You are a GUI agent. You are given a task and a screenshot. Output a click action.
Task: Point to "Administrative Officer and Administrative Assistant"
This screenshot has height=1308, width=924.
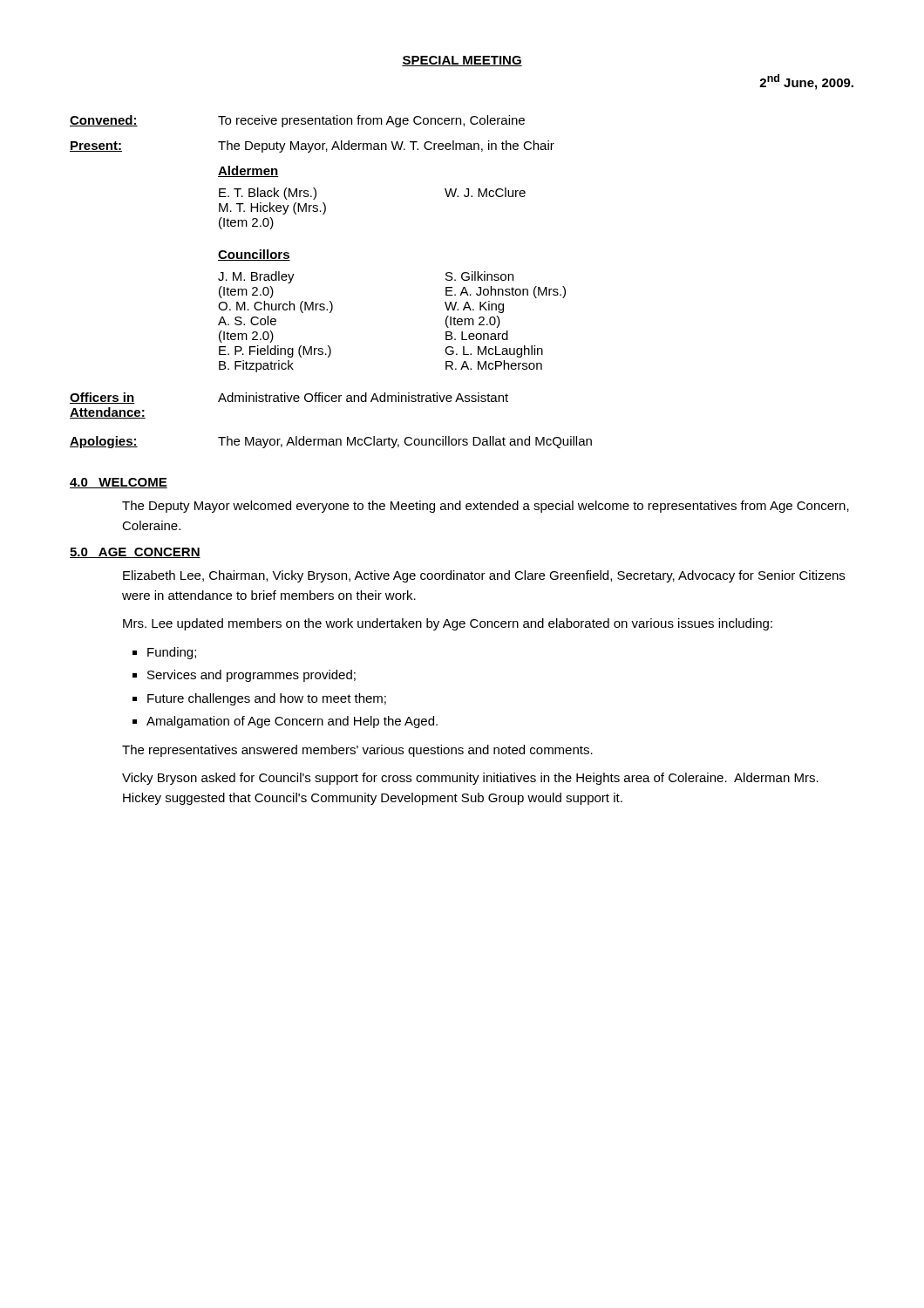point(363,397)
